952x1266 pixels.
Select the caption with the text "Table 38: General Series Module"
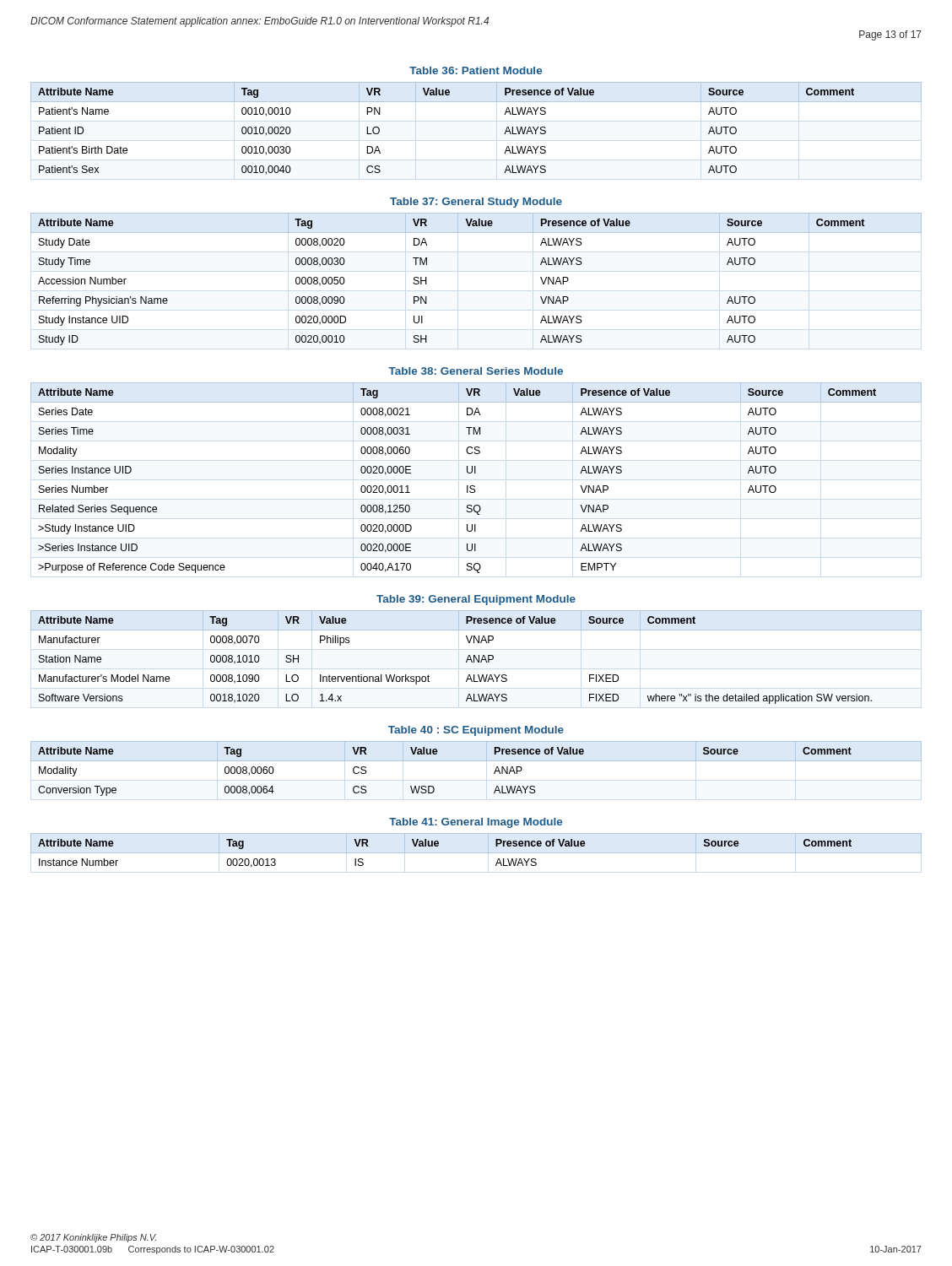476,371
